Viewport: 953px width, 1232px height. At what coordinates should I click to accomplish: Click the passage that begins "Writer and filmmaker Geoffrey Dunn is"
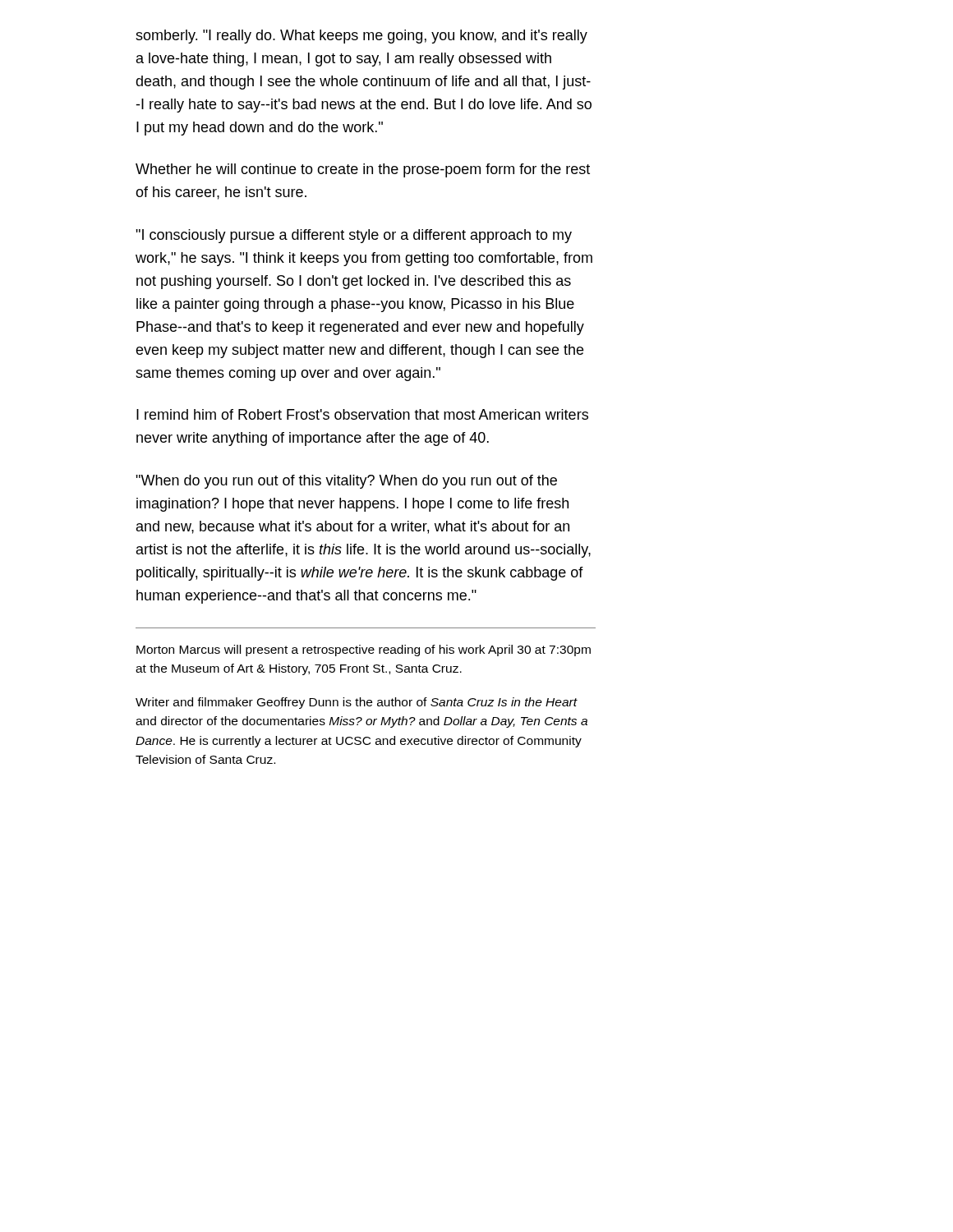[362, 731]
